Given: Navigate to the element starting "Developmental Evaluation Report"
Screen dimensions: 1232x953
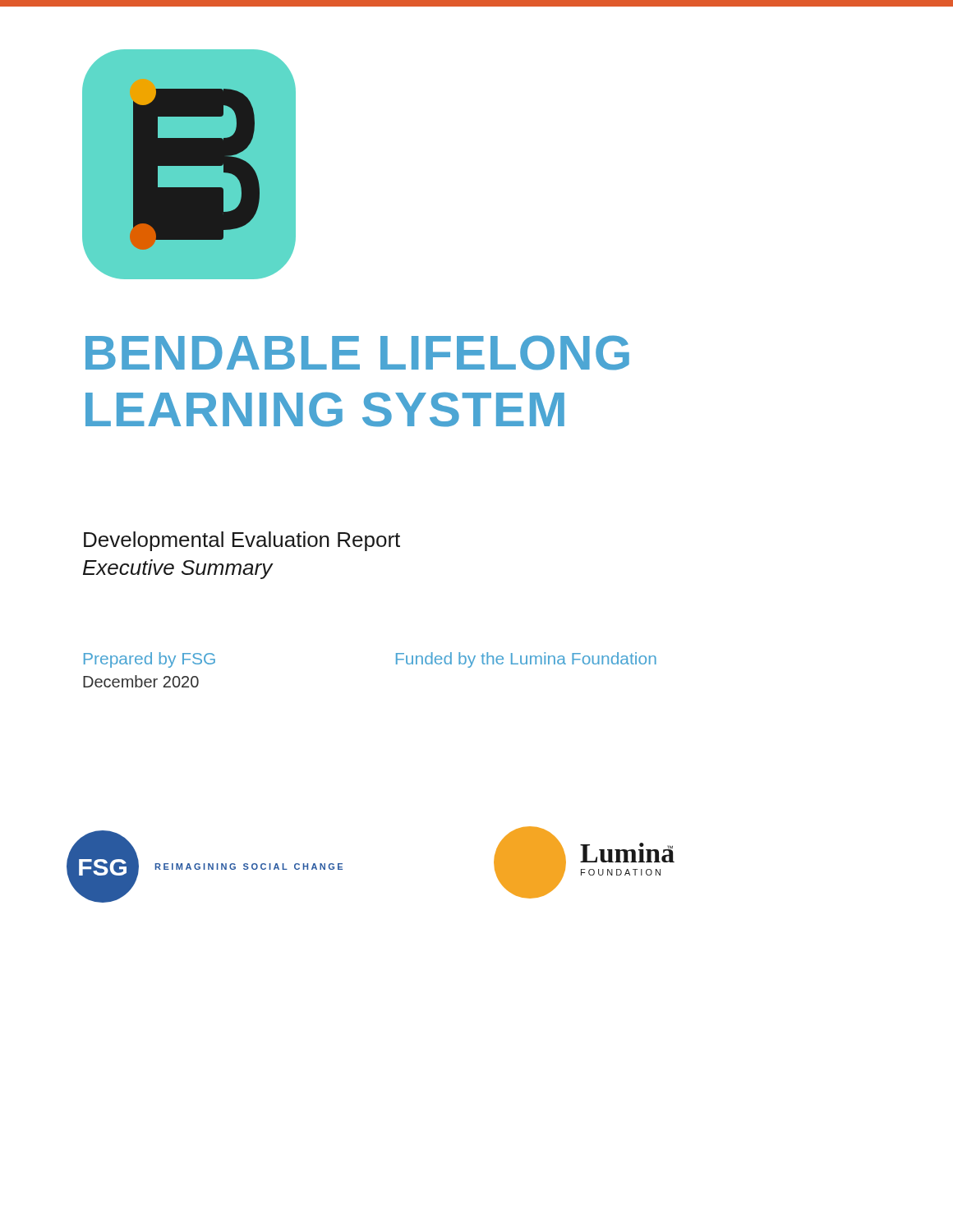Looking at the screenshot, I should click(241, 540).
